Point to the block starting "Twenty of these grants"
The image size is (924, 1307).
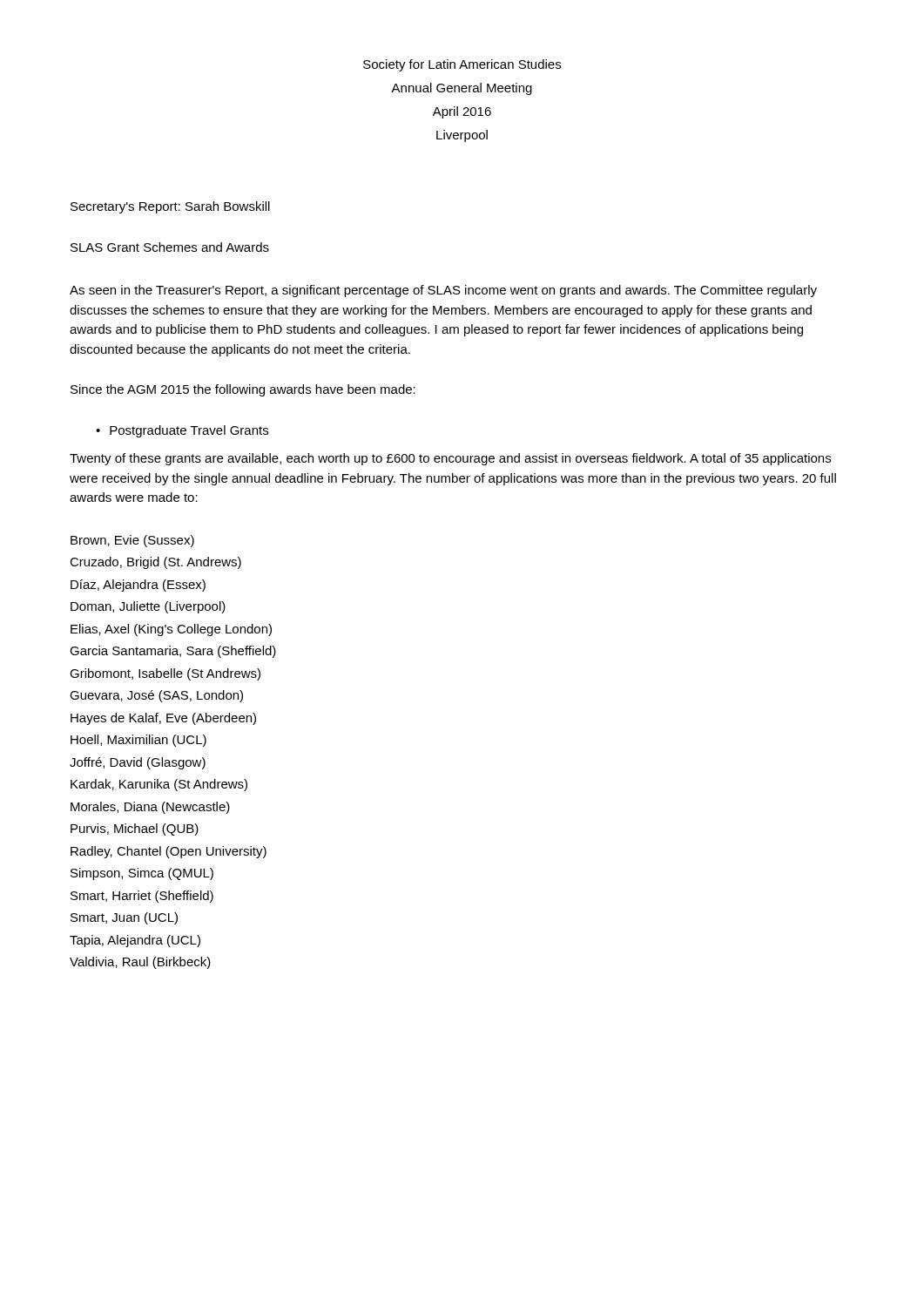pyautogui.click(x=453, y=478)
